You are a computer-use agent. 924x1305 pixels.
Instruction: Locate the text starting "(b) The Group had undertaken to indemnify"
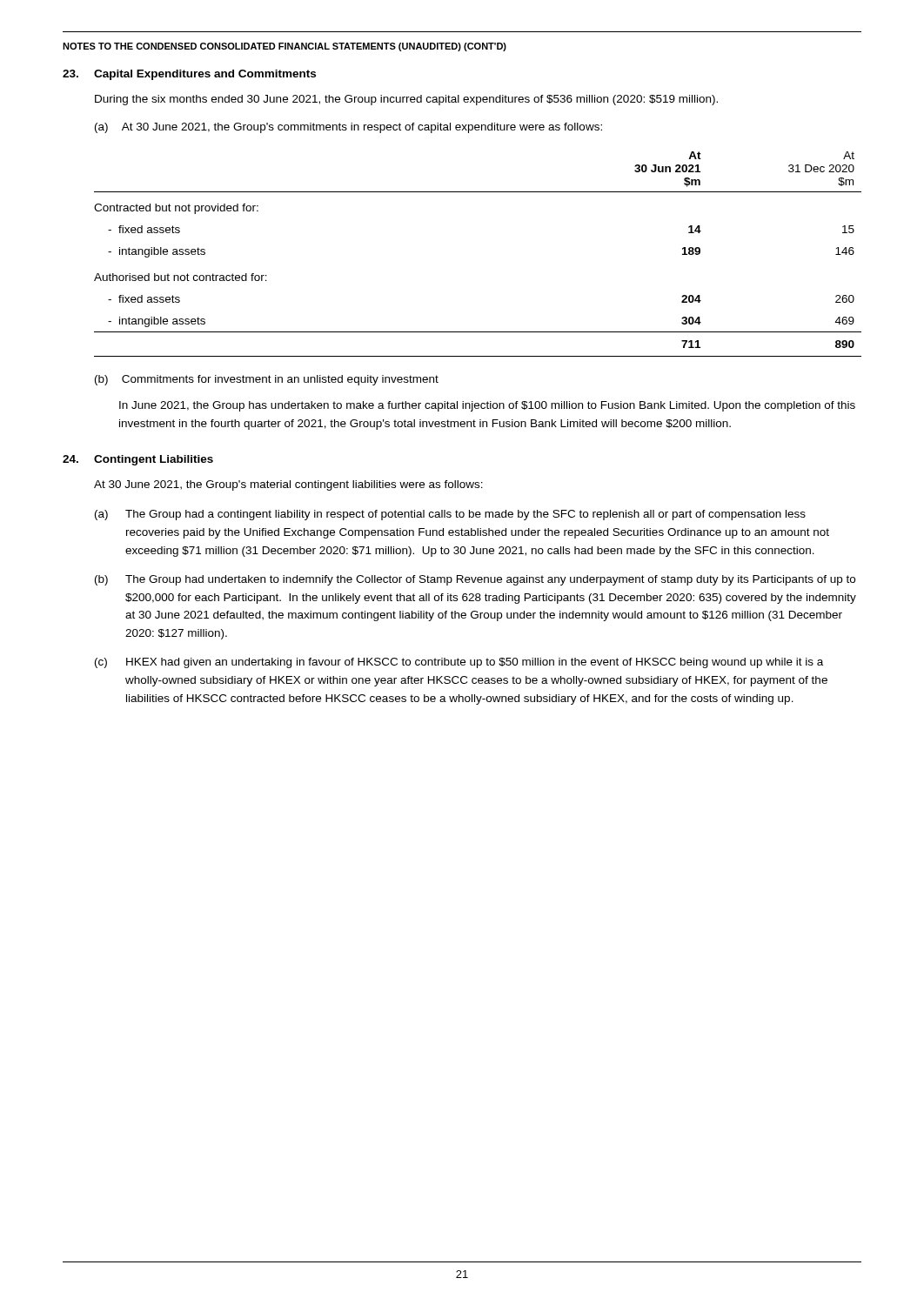coord(478,607)
